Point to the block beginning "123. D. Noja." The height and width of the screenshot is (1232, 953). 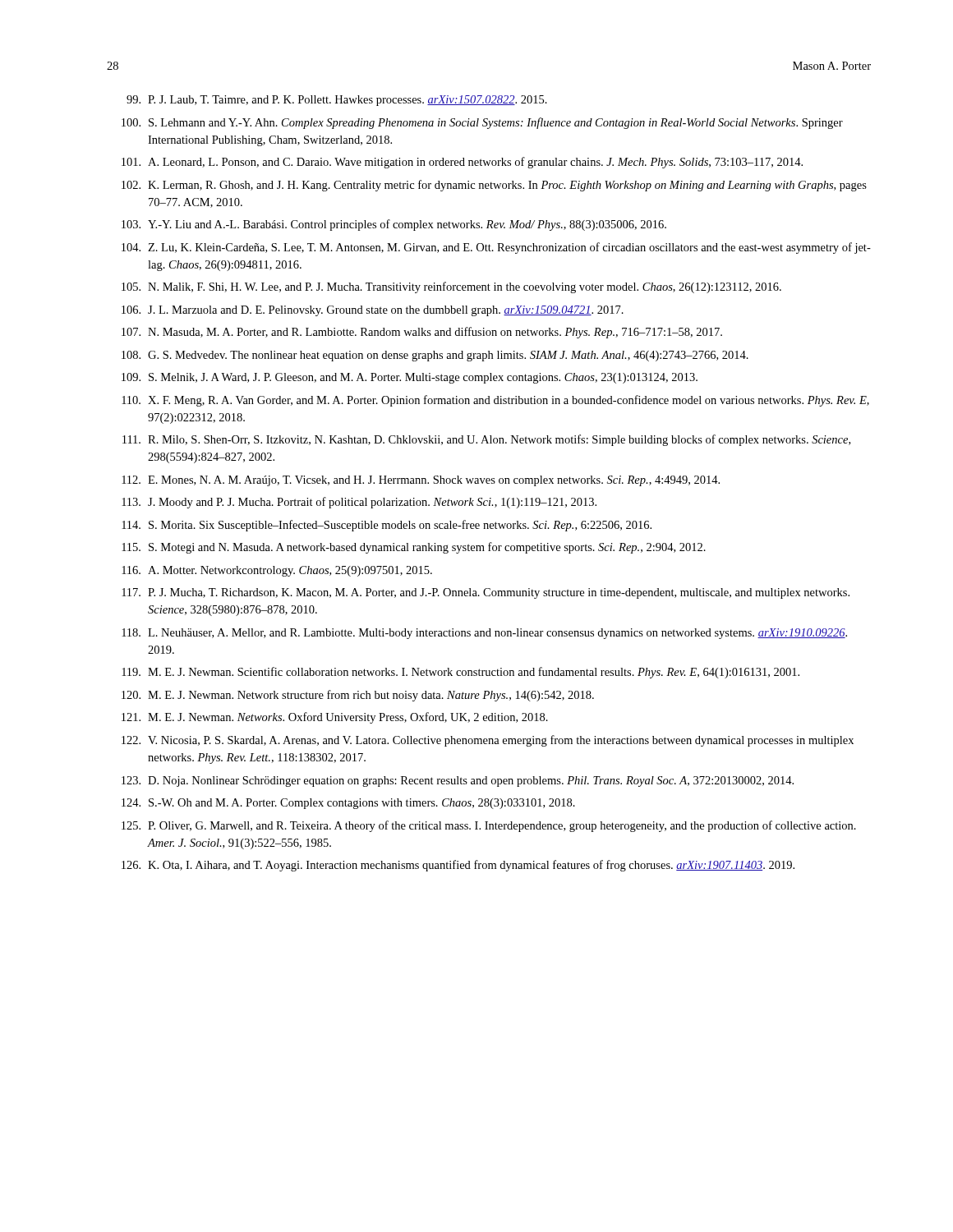[x=451, y=780]
